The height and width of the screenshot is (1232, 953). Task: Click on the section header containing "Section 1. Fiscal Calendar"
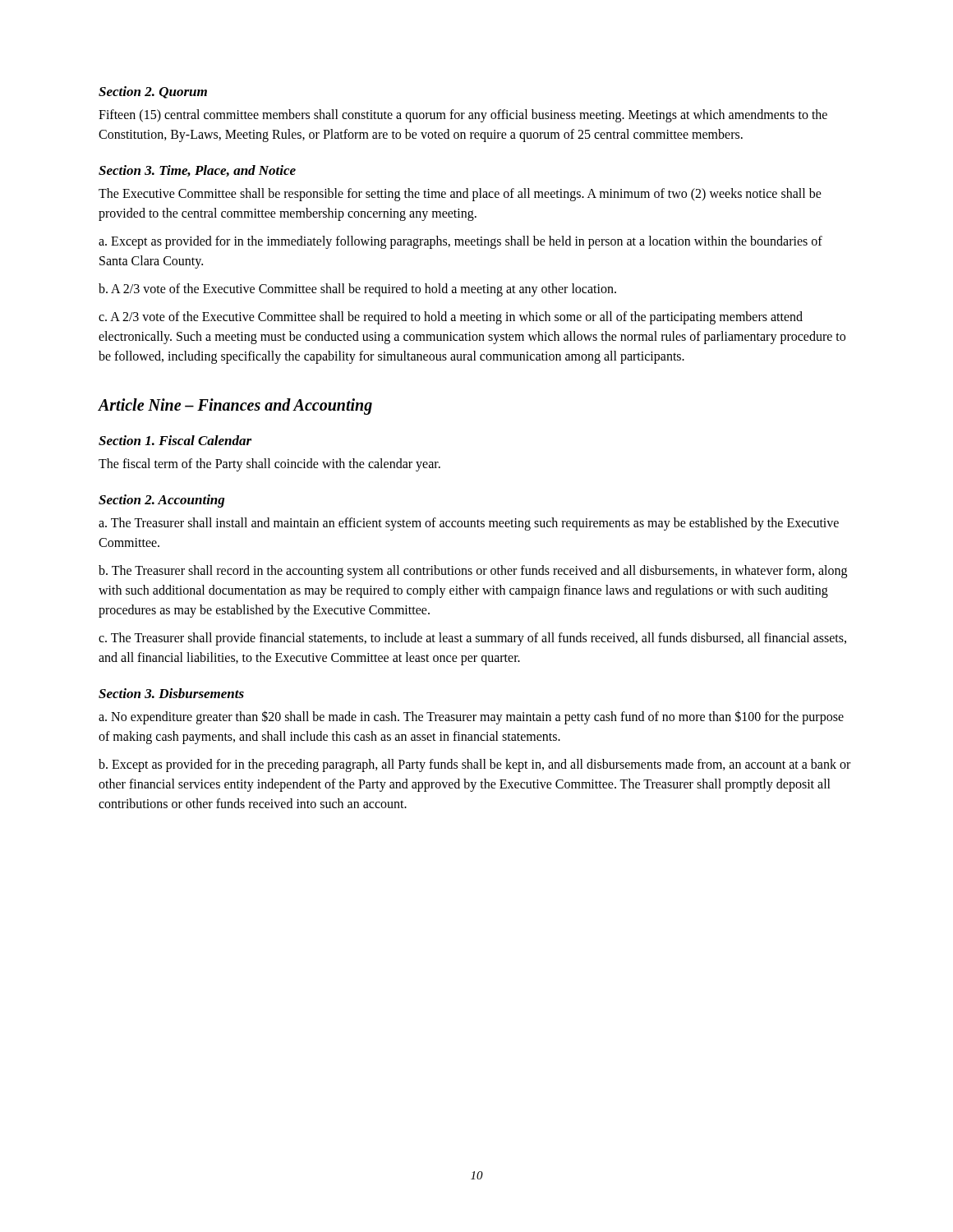click(x=175, y=441)
